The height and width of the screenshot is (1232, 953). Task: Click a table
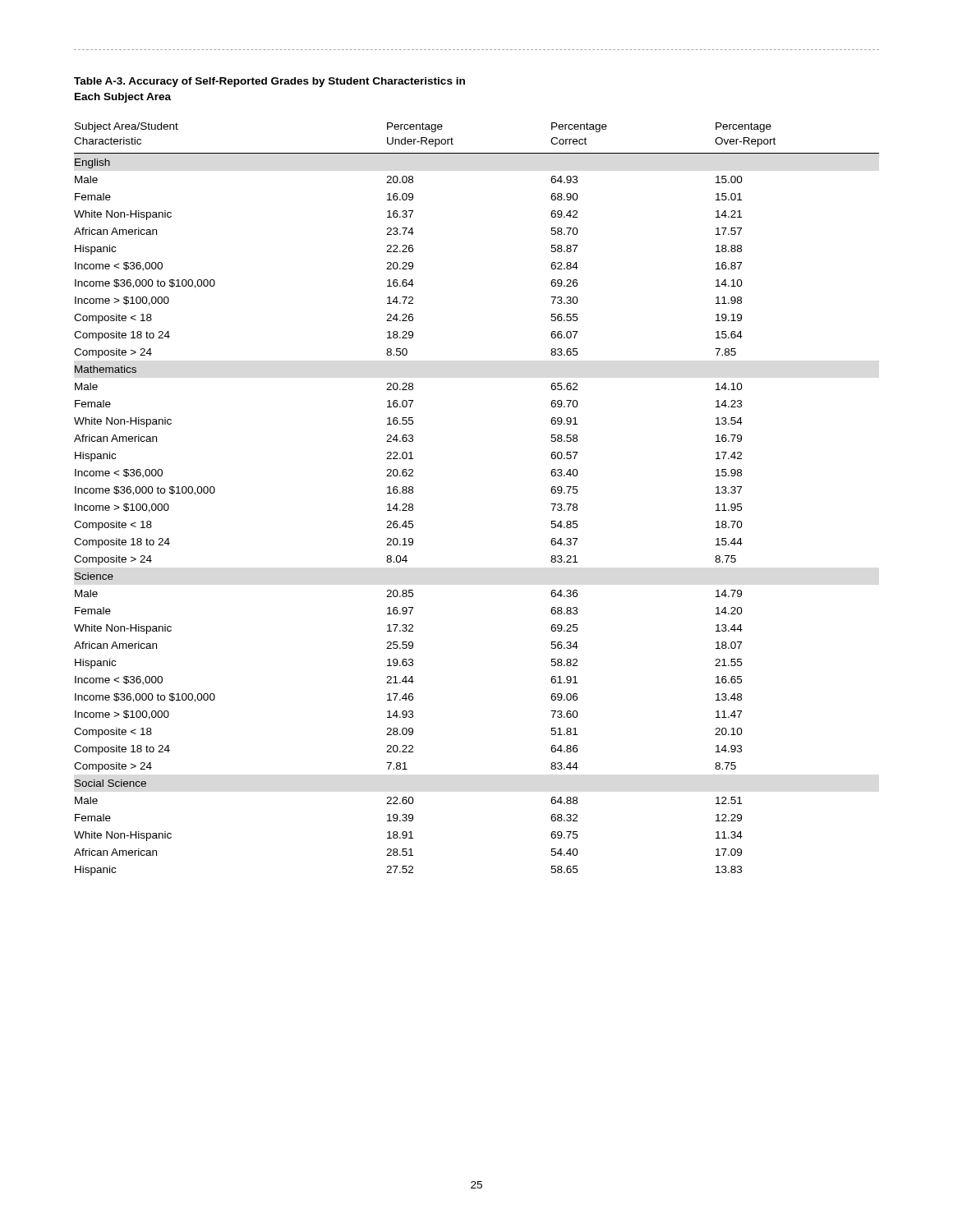(x=476, y=497)
